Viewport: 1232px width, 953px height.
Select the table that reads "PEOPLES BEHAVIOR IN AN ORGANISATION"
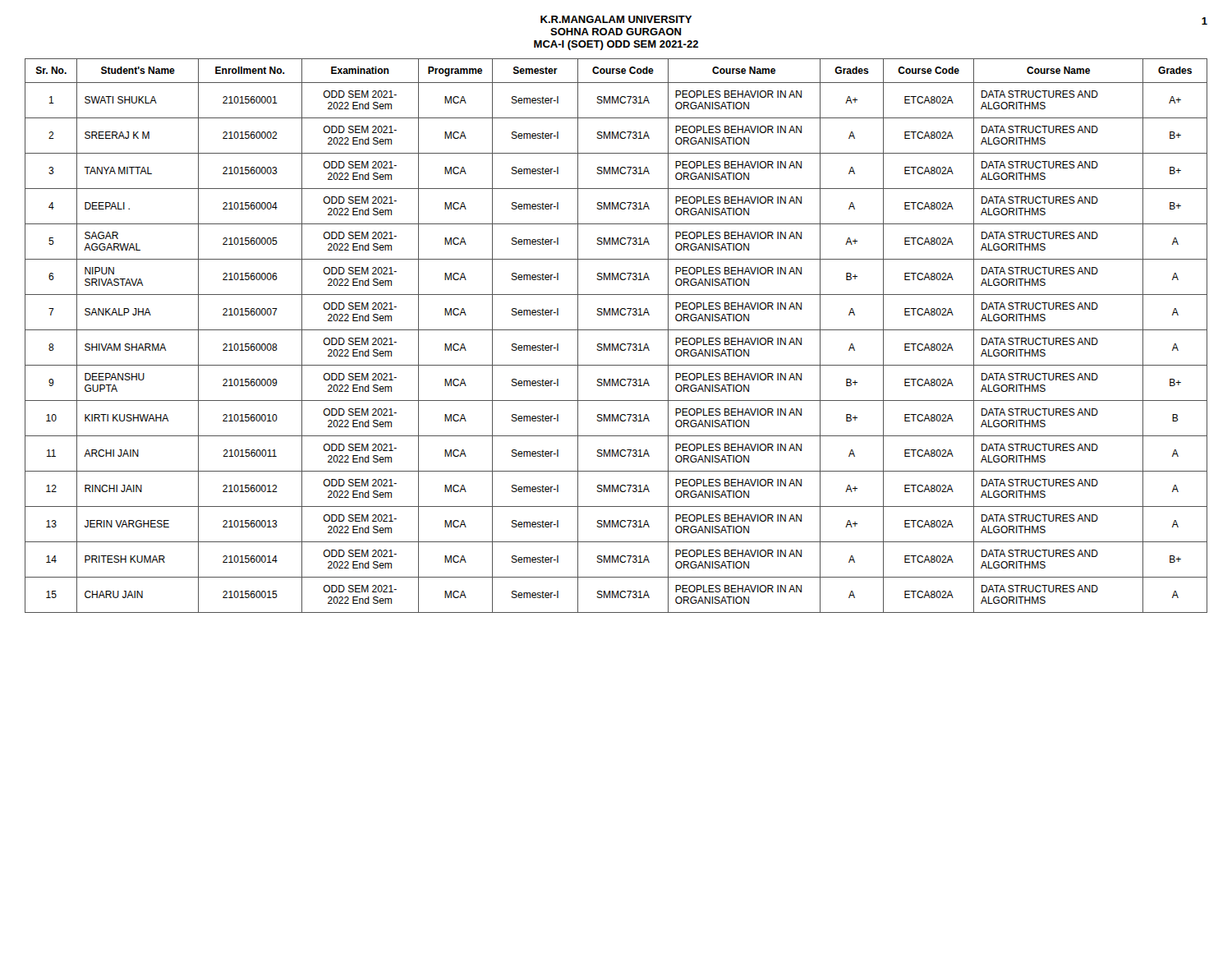point(616,336)
